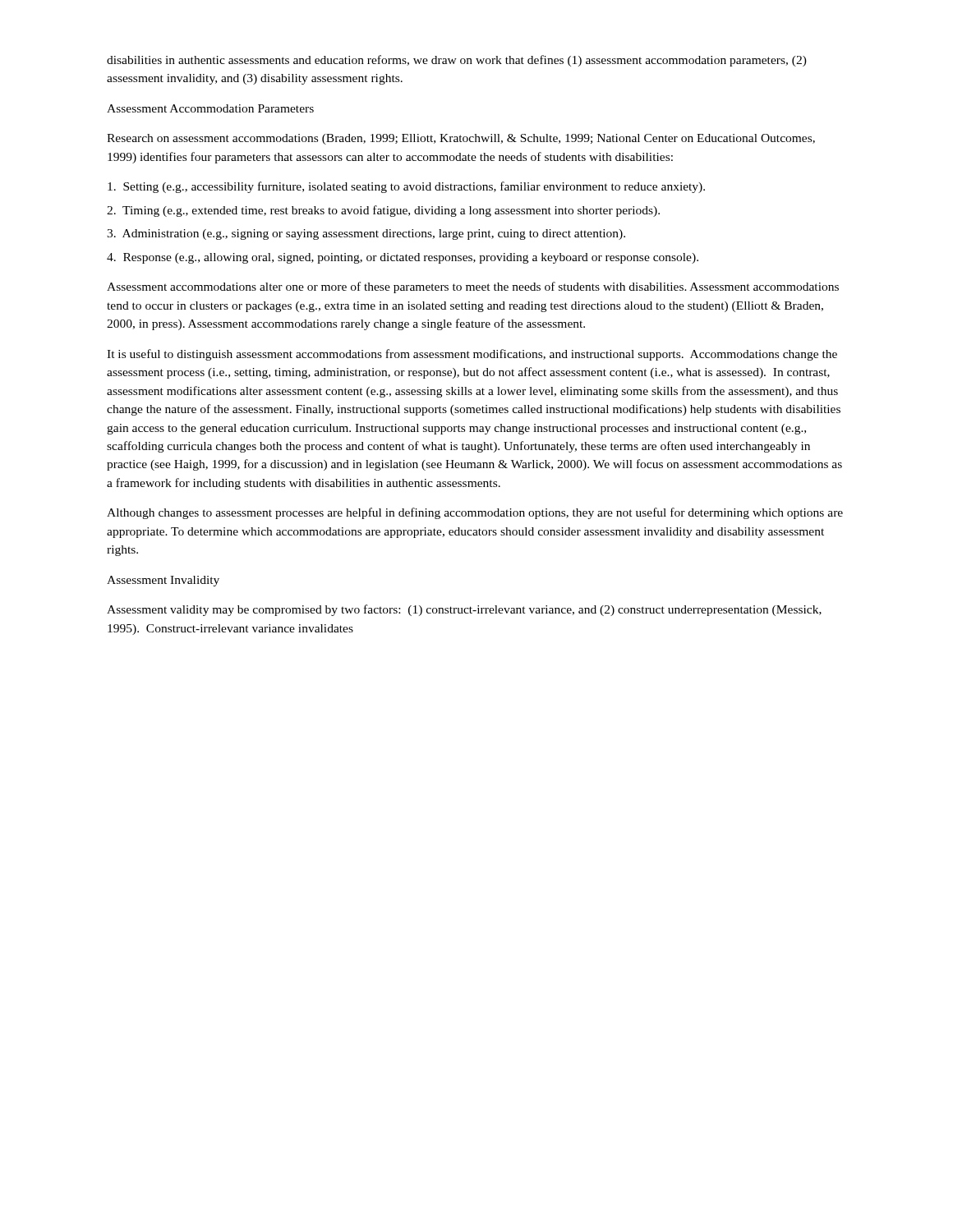This screenshot has width=953, height=1232.
Task: Locate the block of text that opens with "3. Administration (e.g., signing or saying assessment directions,"
Action: [x=366, y=233]
